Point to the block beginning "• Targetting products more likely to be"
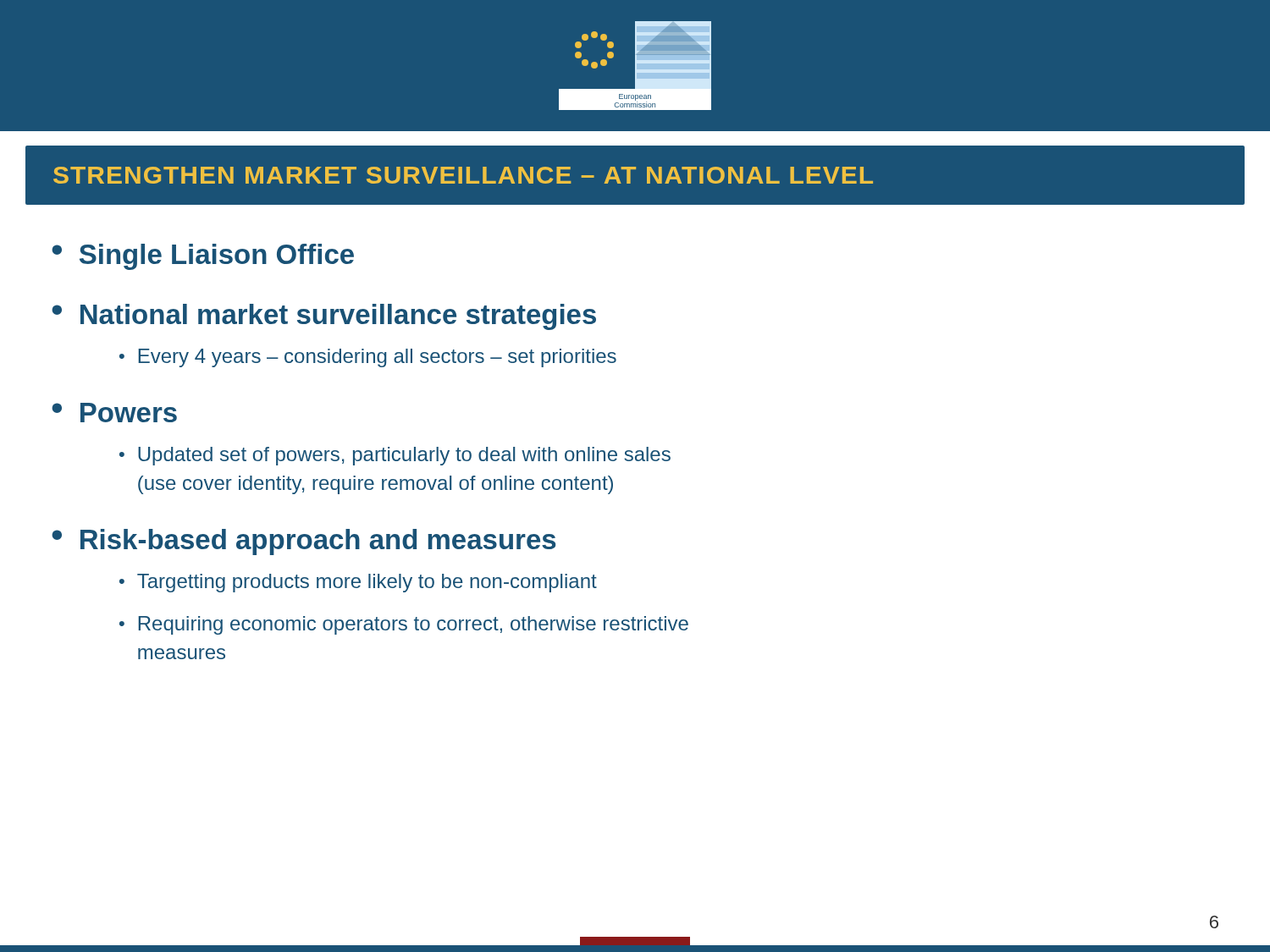The width and height of the screenshot is (1270, 952). pos(358,581)
